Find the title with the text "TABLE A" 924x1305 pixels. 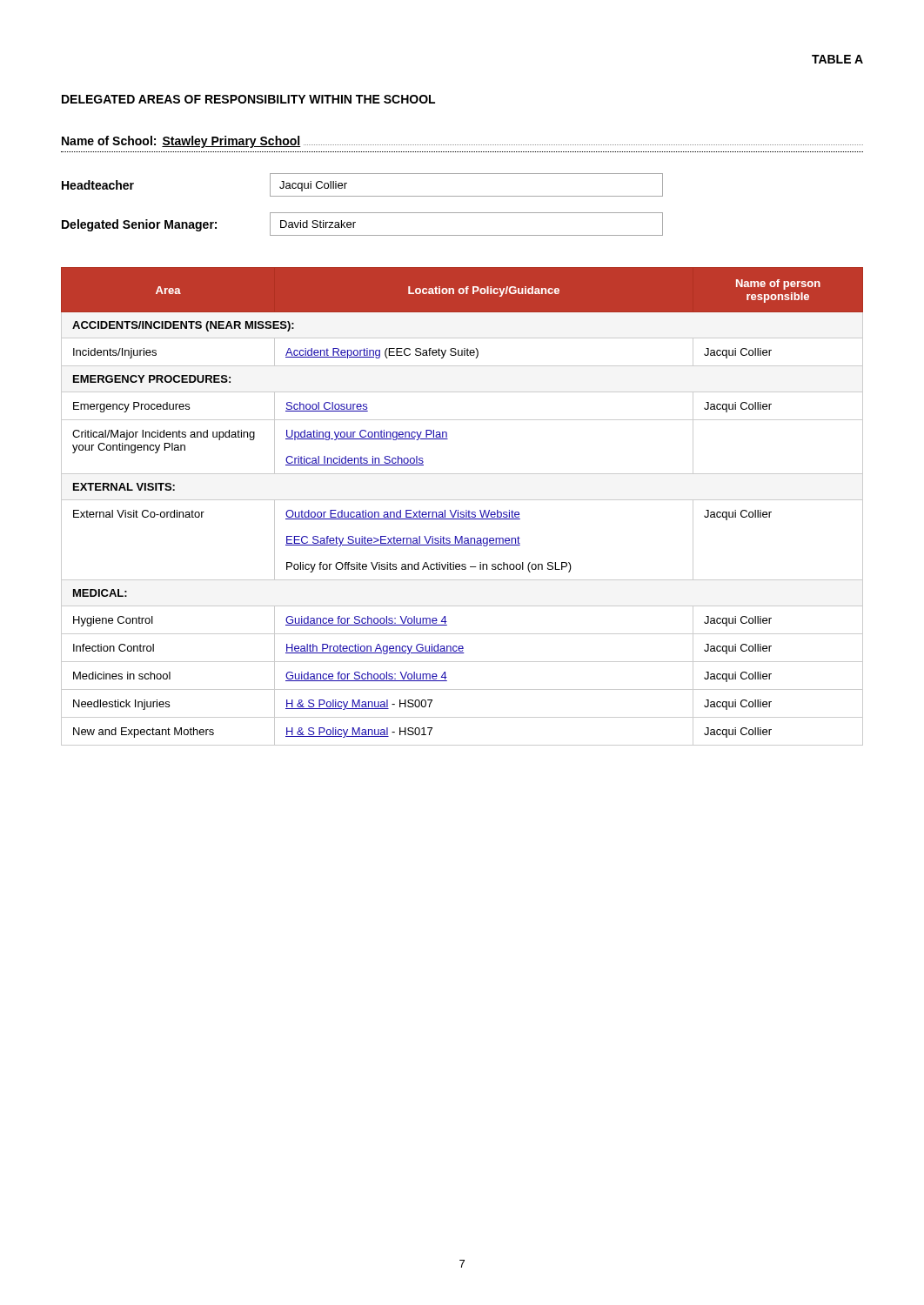tap(837, 59)
